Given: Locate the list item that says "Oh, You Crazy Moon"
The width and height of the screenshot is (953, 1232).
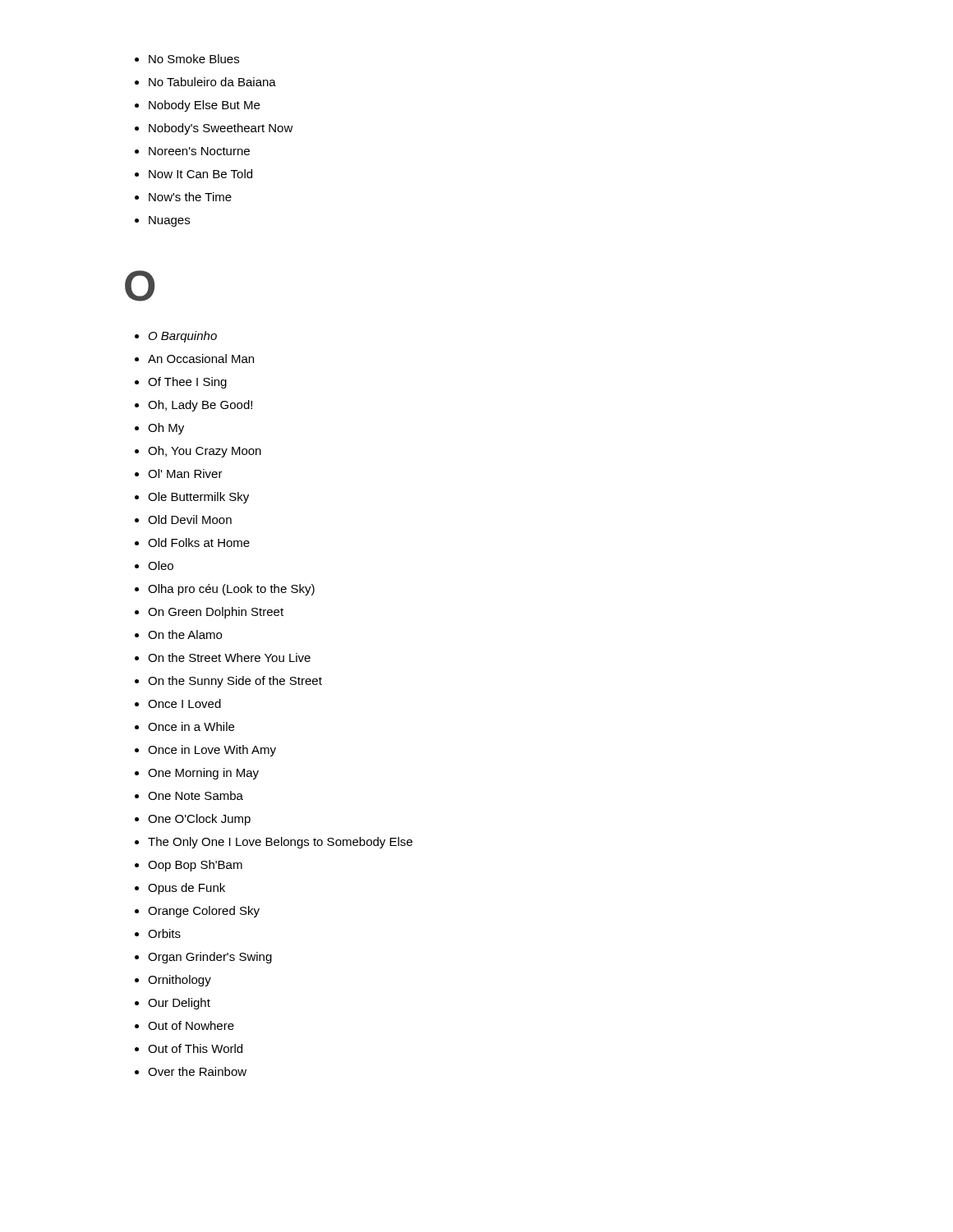Looking at the screenshot, I should pyautogui.click(x=205, y=452).
